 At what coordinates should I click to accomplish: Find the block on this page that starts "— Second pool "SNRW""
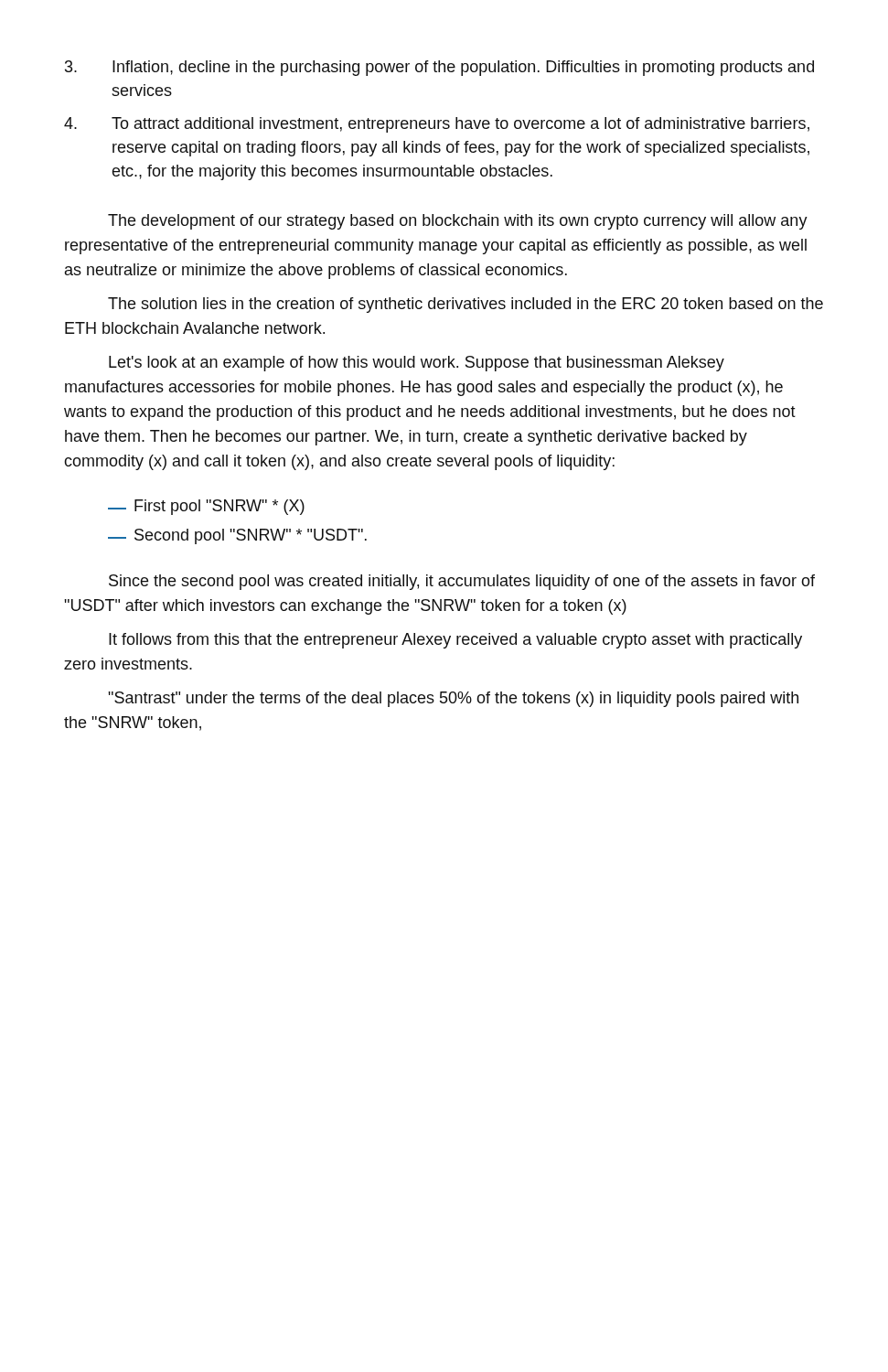[237, 536]
